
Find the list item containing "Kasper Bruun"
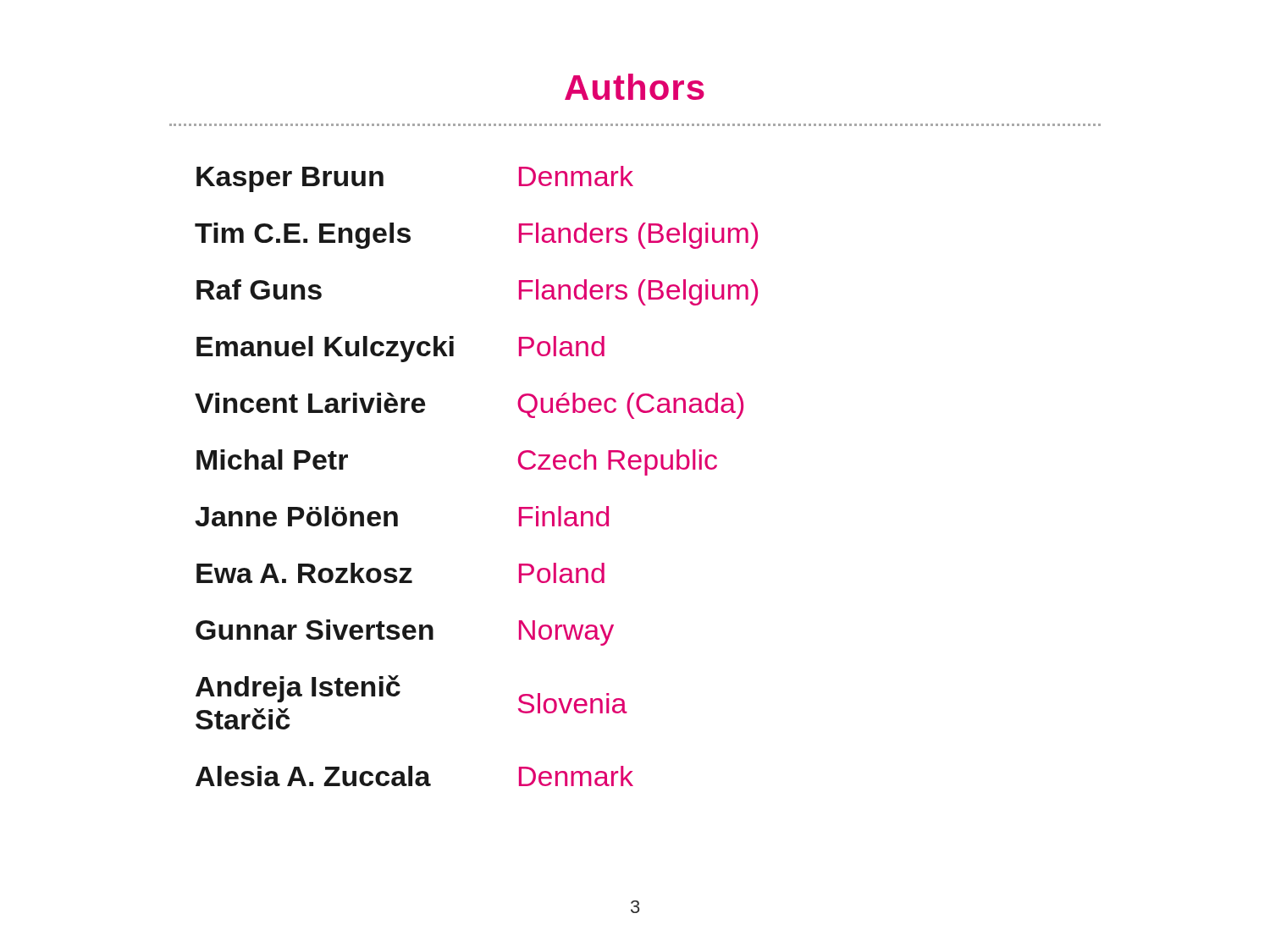click(x=290, y=176)
